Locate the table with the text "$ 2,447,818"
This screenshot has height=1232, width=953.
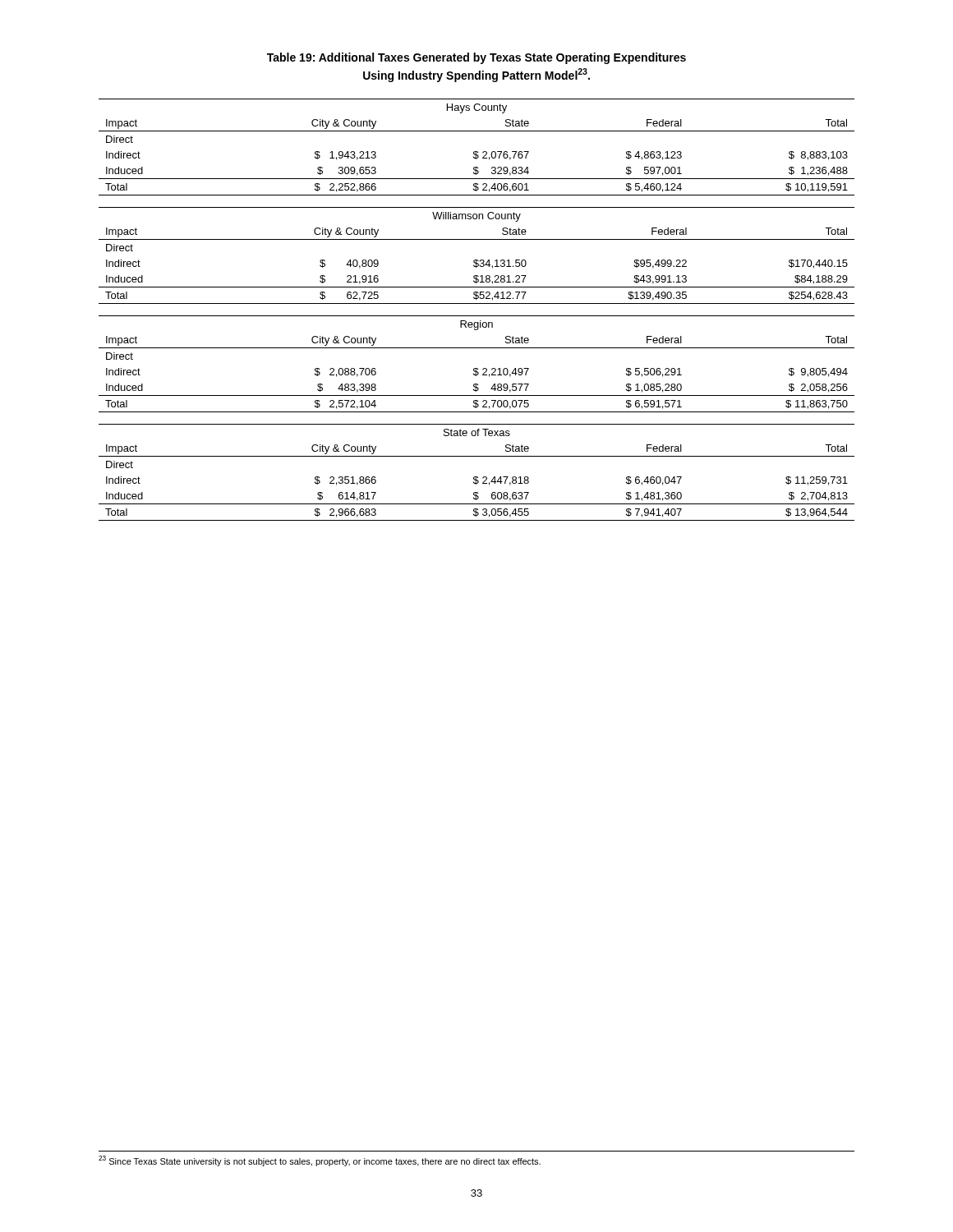click(476, 472)
